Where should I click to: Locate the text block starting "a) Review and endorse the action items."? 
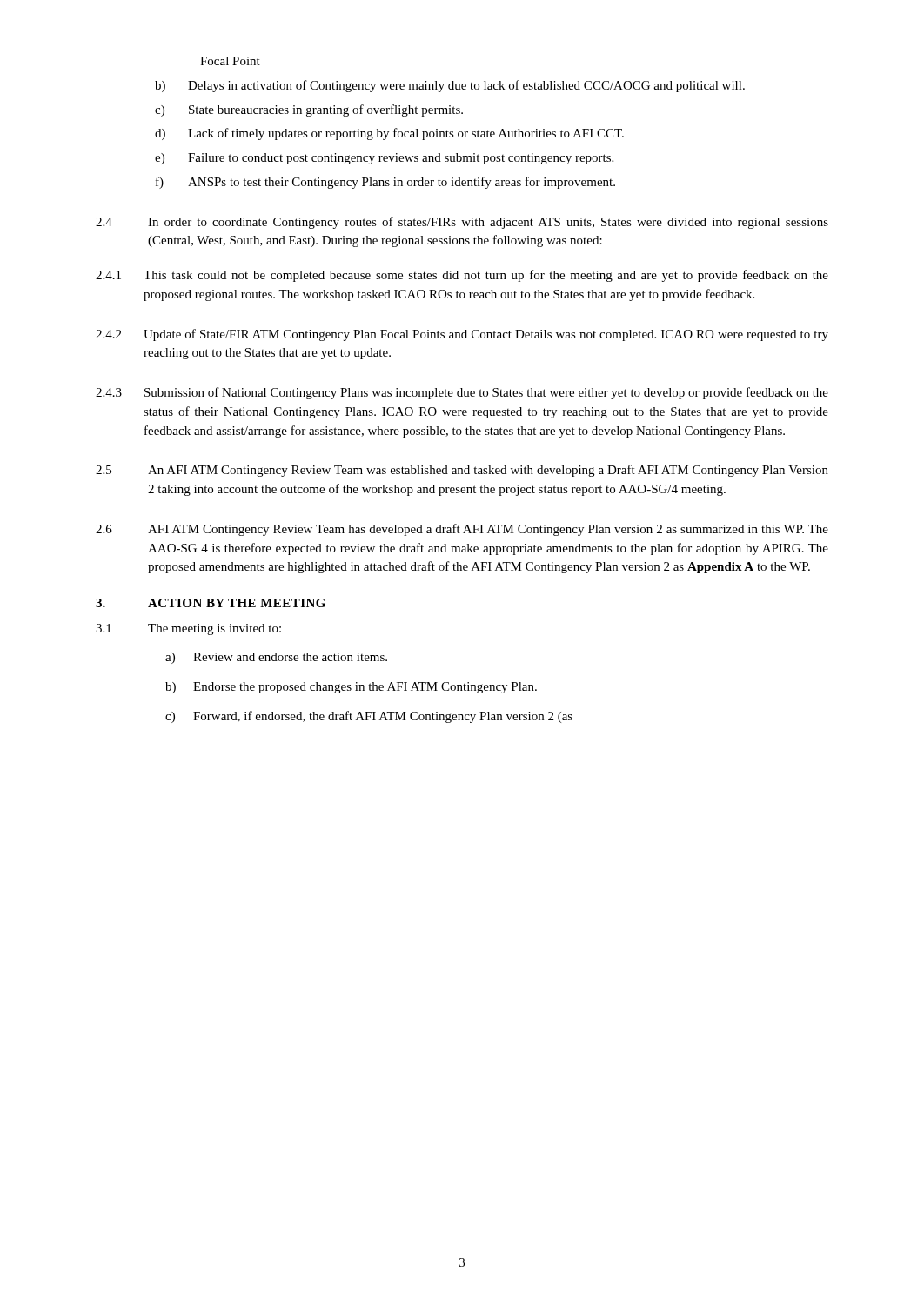tap(276, 658)
